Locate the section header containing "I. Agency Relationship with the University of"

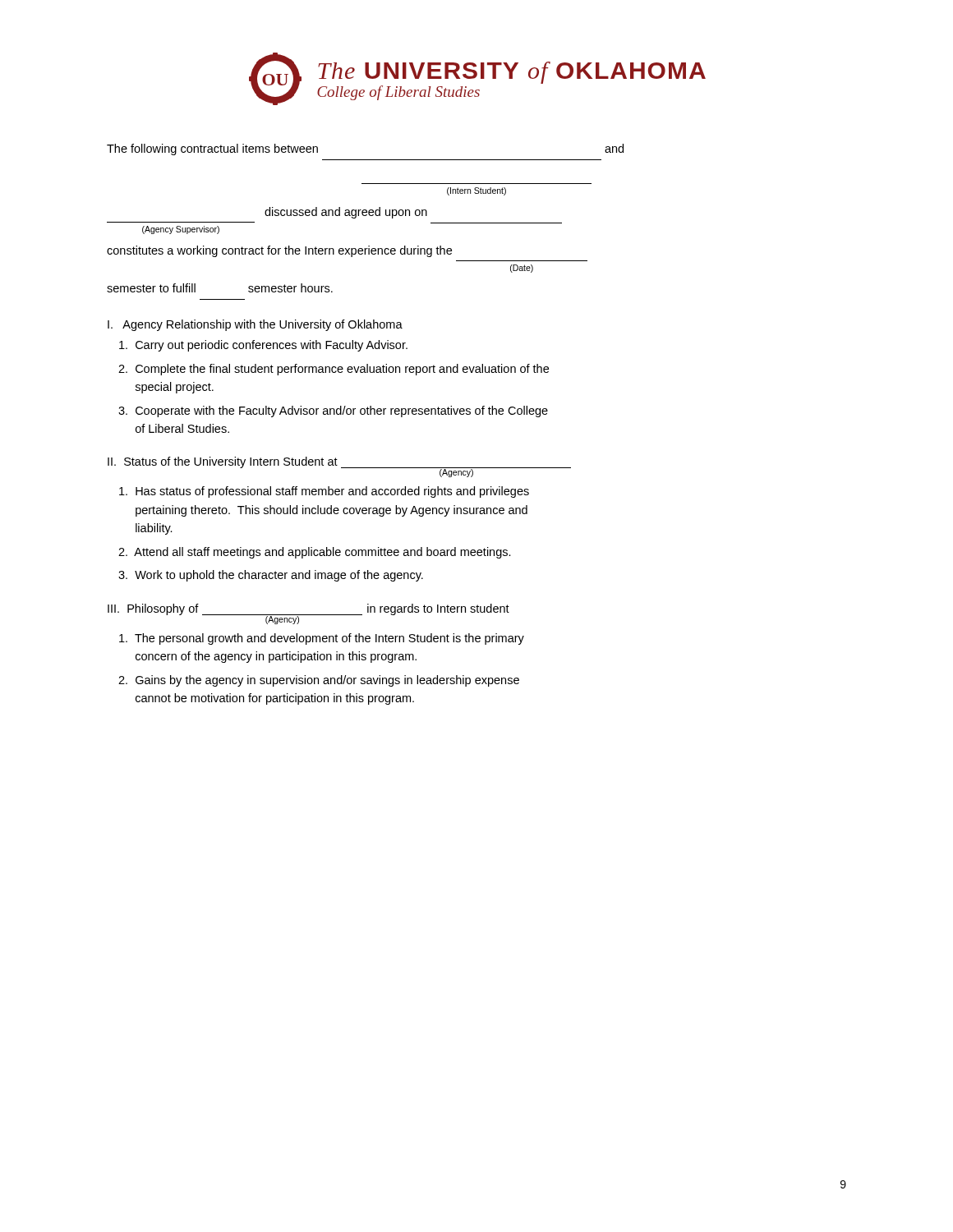click(254, 325)
